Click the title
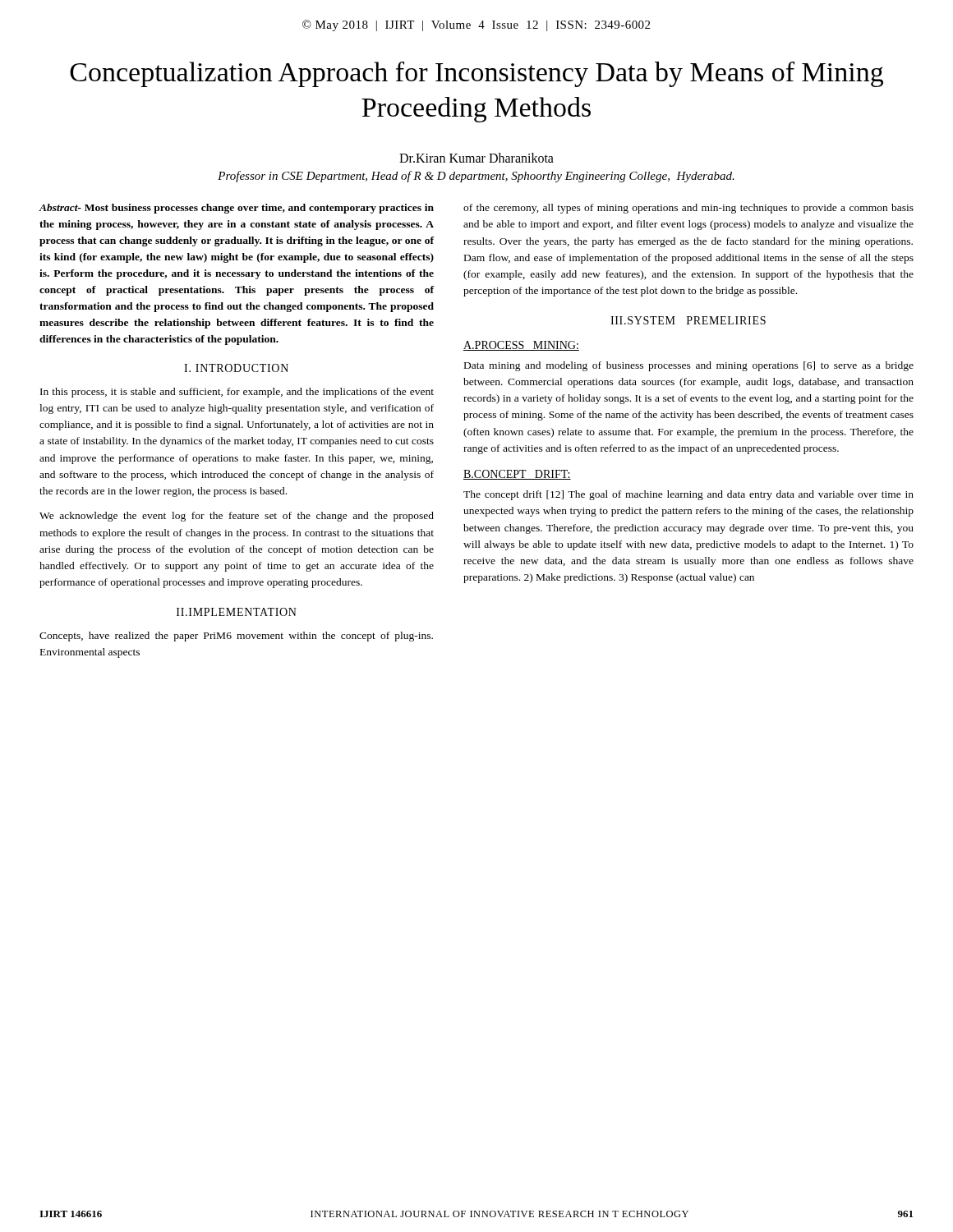This screenshot has width=953, height=1232. [x=476, y=90]
